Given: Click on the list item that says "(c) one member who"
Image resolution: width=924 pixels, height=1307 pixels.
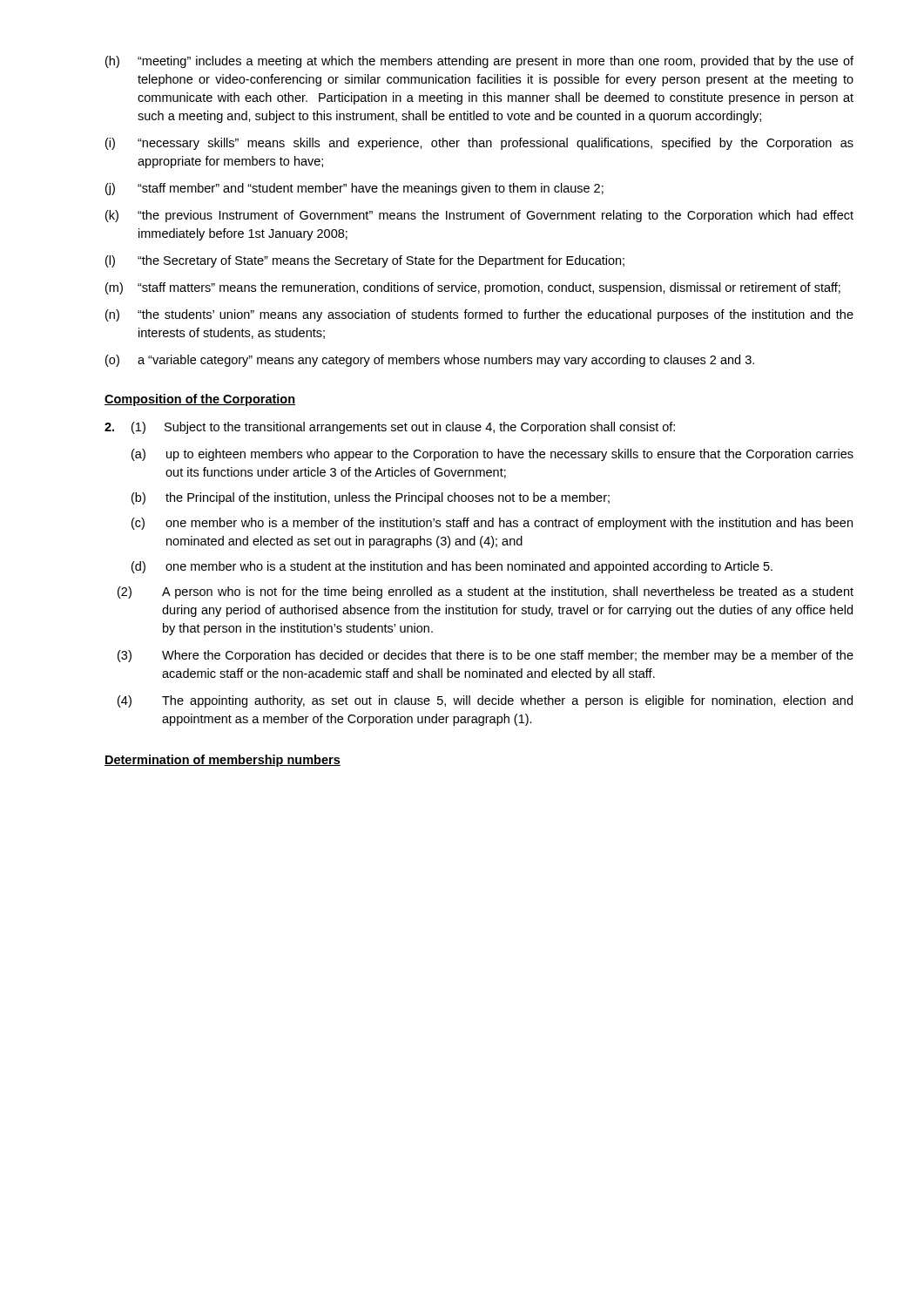Looking at the screenshot, I should pyautogui.click(x=492, y=533).
